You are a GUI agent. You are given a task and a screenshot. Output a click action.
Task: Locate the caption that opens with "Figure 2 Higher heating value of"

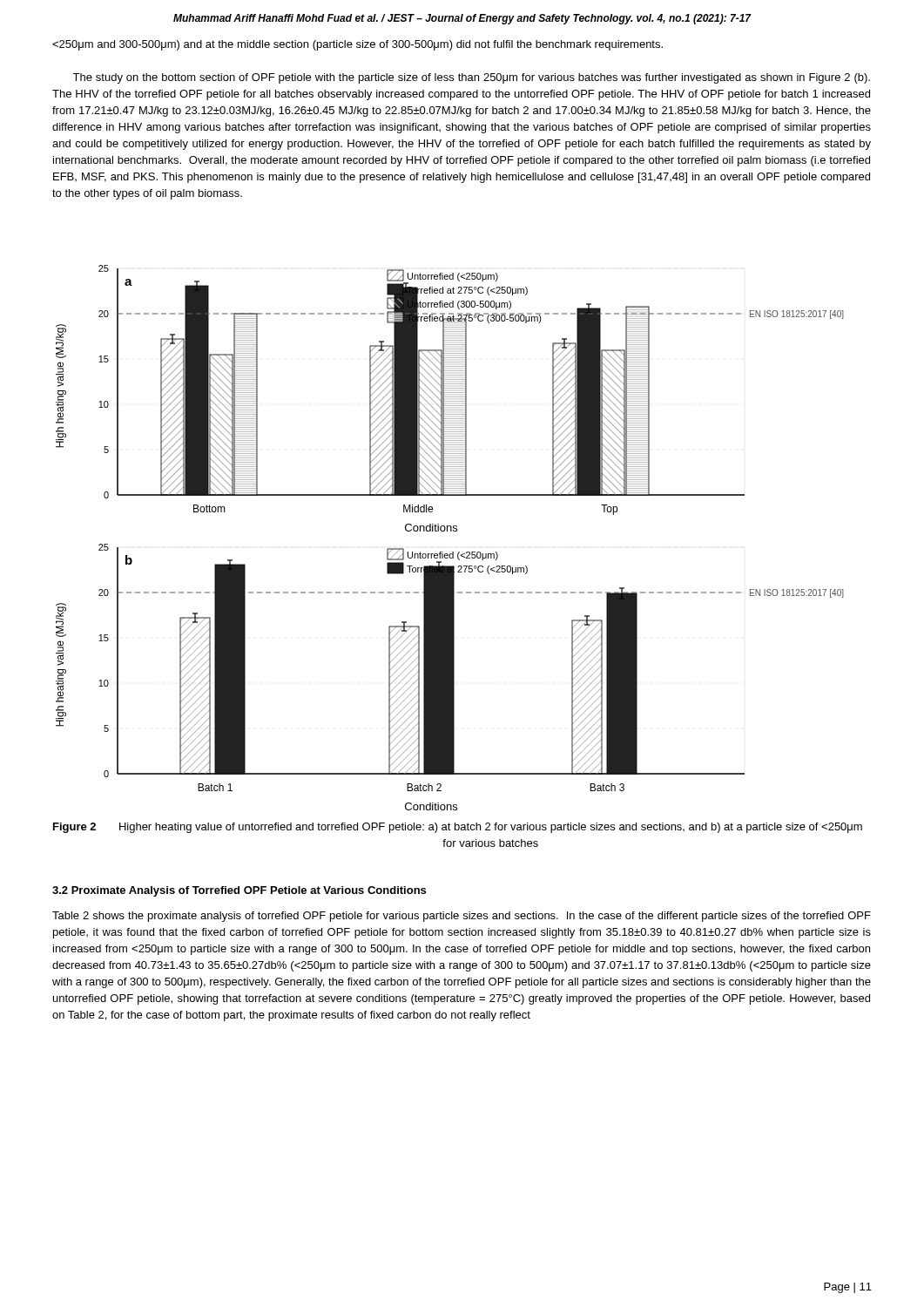click(462, 835)
